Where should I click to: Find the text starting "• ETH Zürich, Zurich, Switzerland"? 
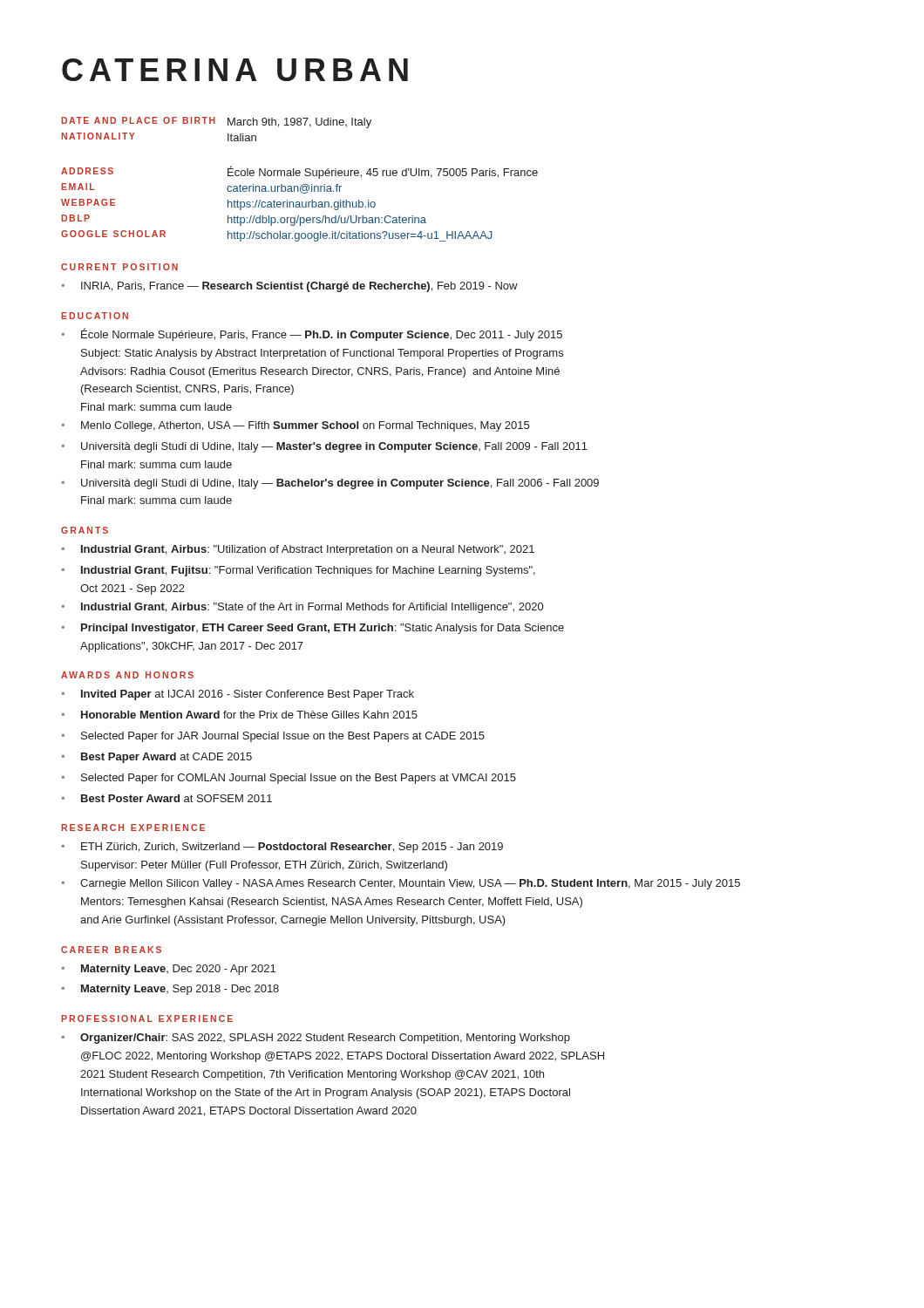click(x=462, y=857)
